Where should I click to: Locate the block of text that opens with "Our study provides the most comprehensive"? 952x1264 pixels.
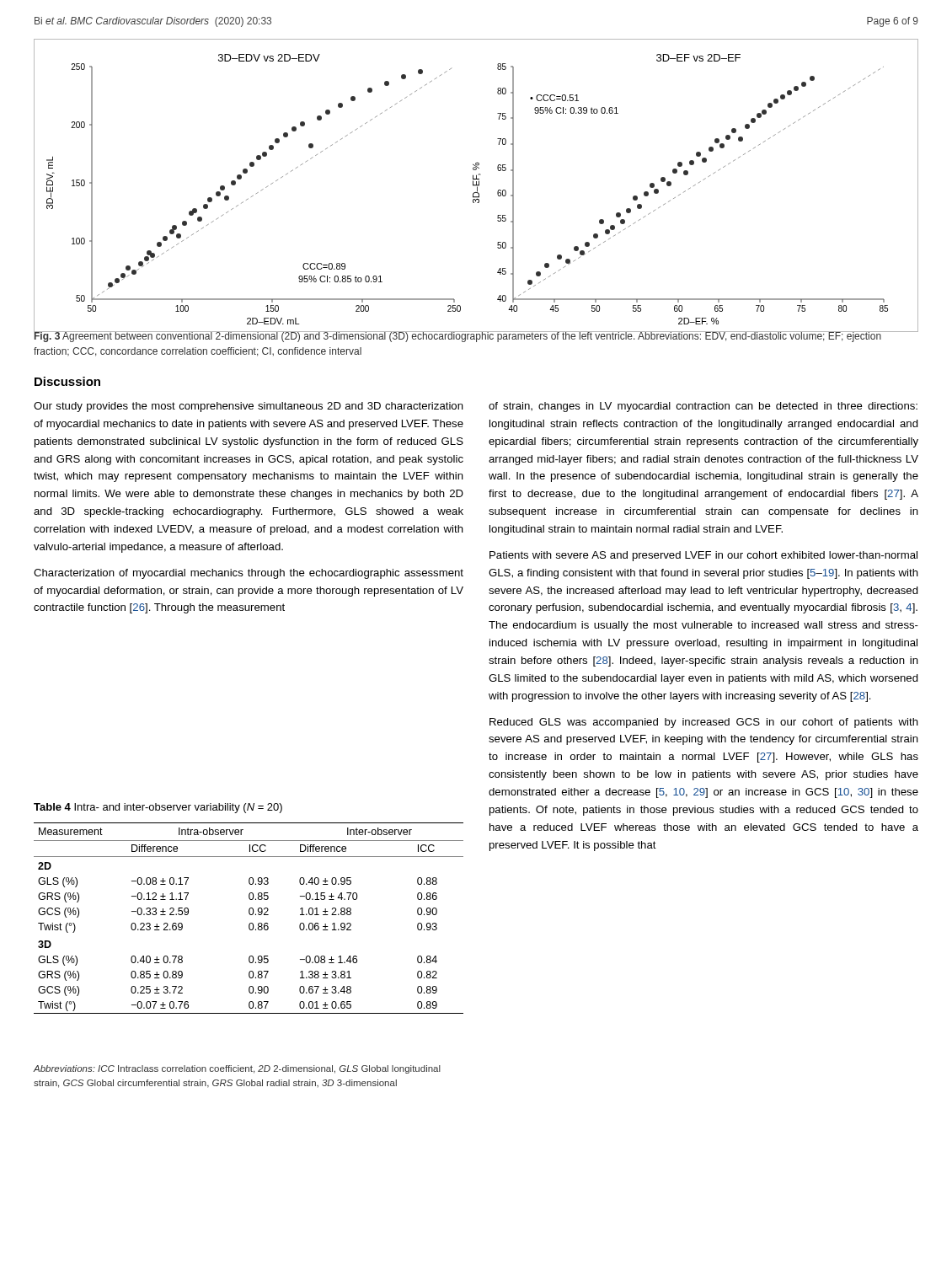(x=249, y=507)
